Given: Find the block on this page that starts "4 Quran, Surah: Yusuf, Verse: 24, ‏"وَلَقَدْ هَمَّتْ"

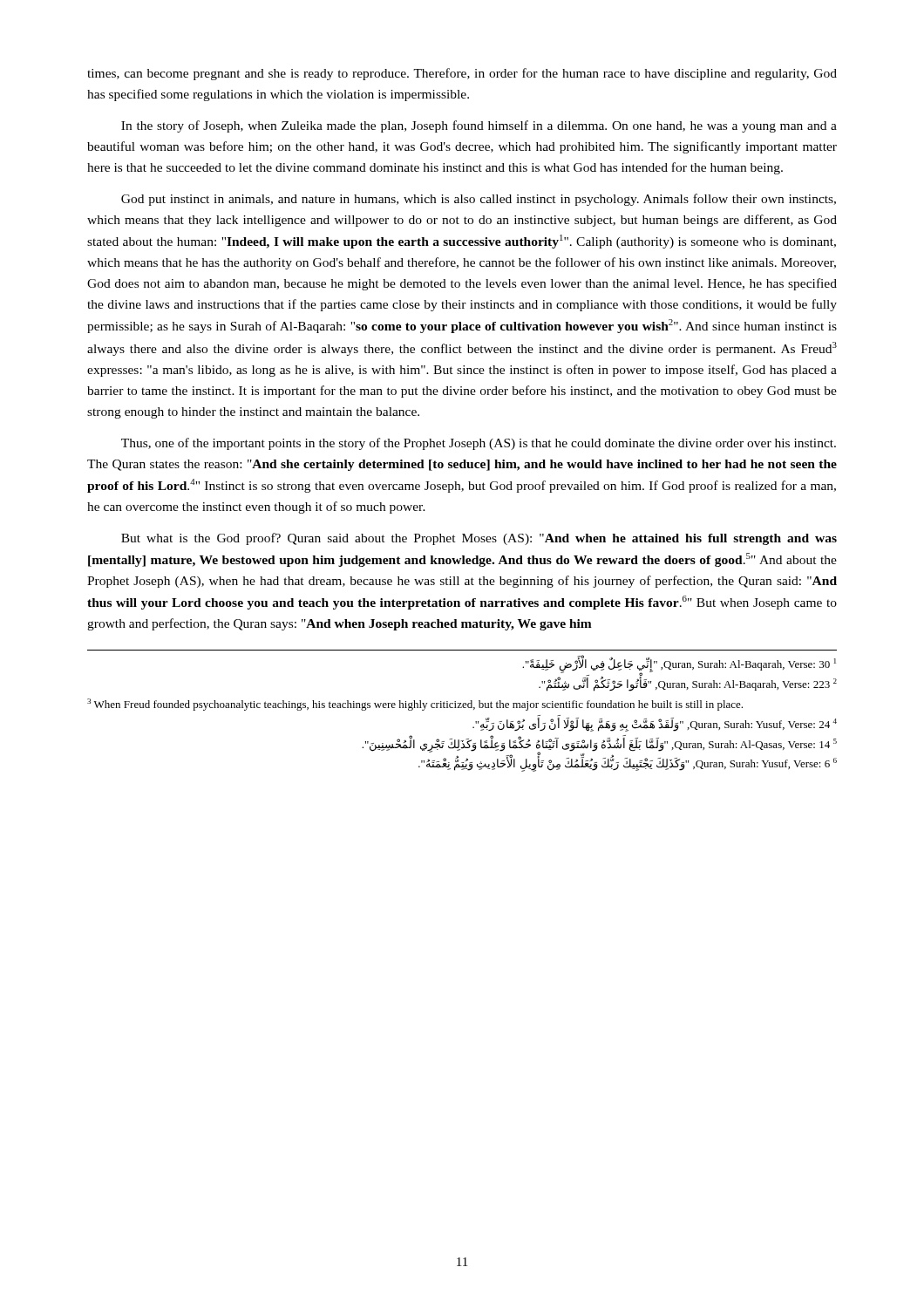Looking at the screenshot, I should [654, 724].
